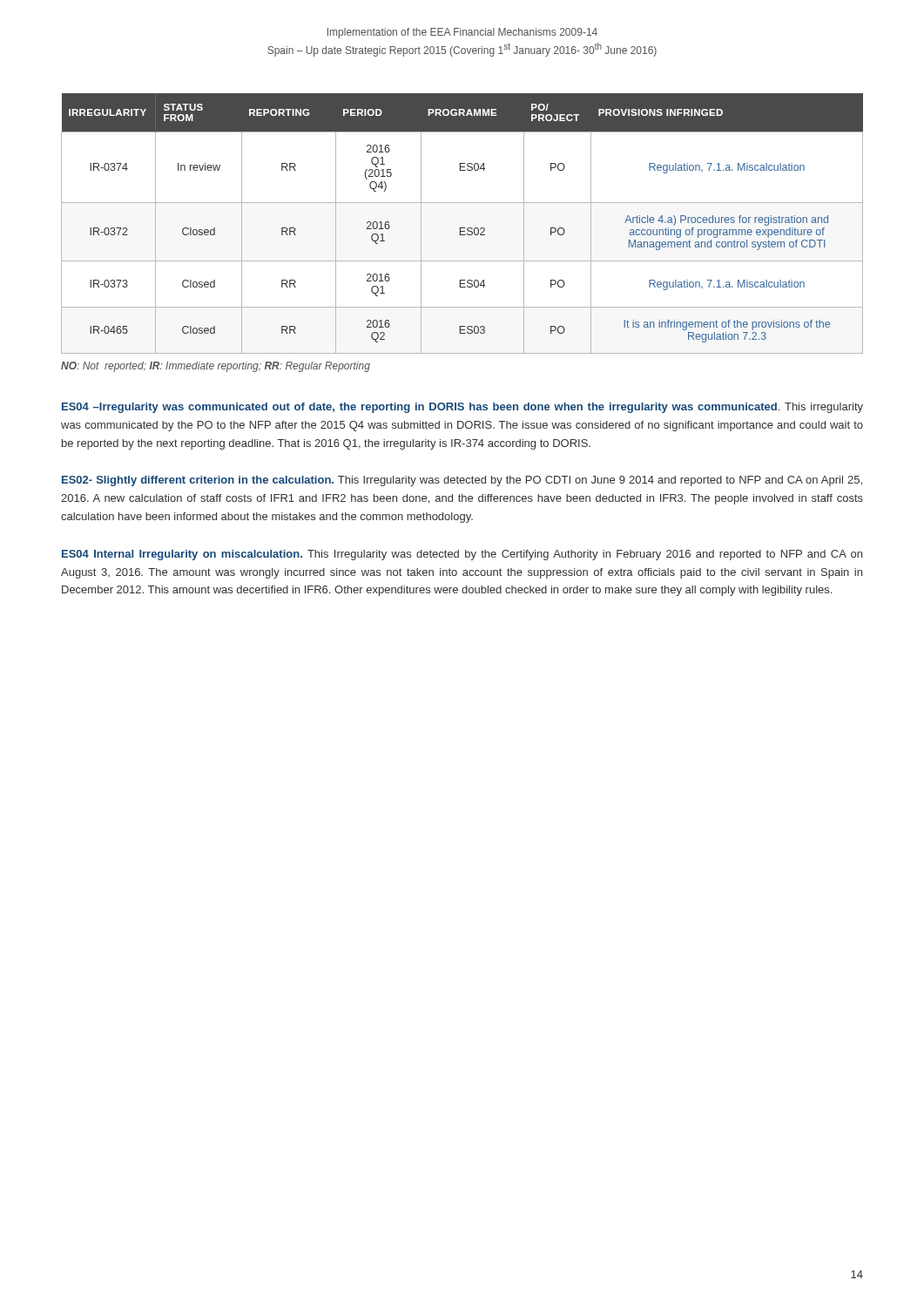Locate the block starting "ES02- Slightly different"
The width and height of the screenshot is (924, 1307).
462,498
